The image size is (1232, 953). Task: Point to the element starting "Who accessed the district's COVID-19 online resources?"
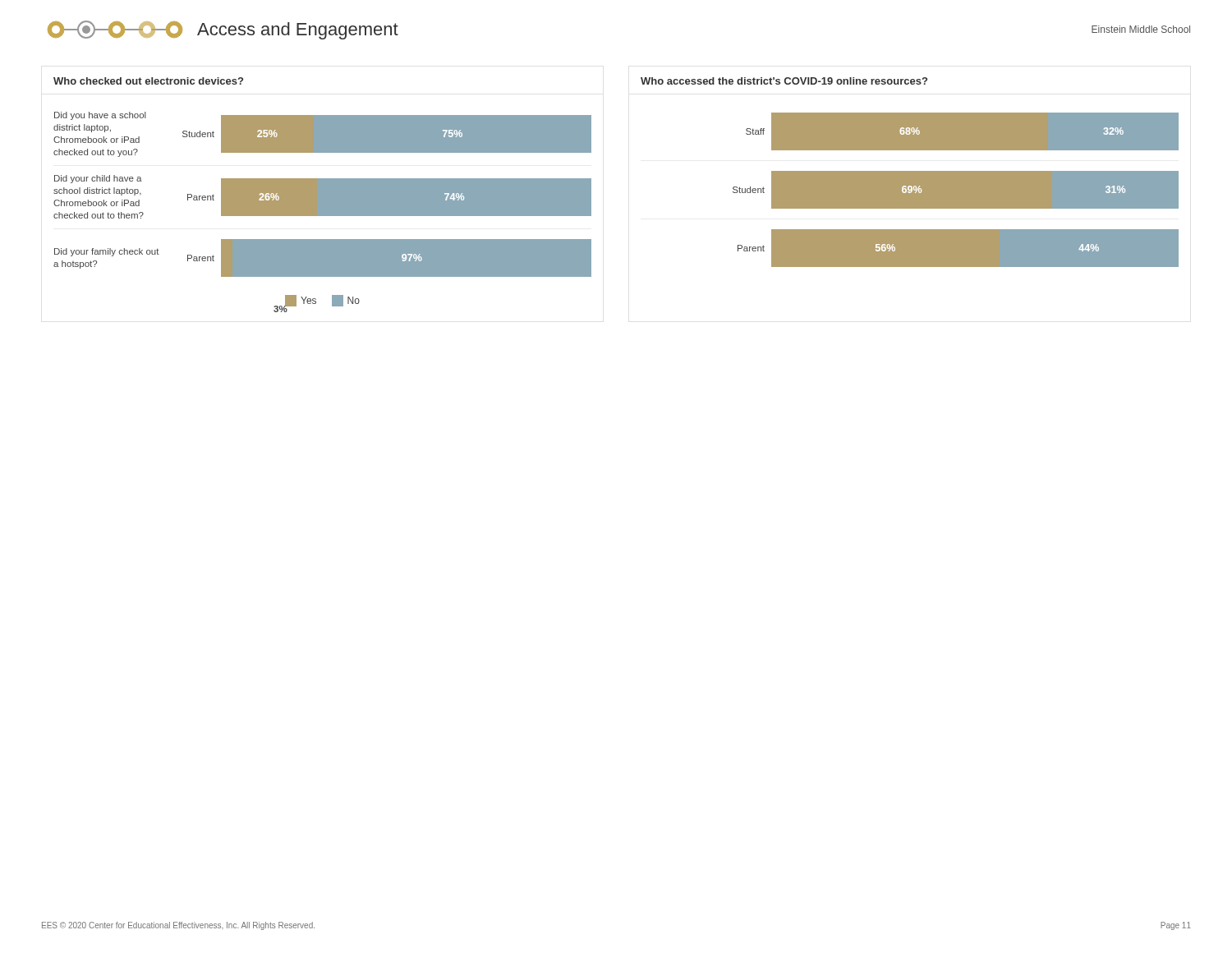point(784,81)
